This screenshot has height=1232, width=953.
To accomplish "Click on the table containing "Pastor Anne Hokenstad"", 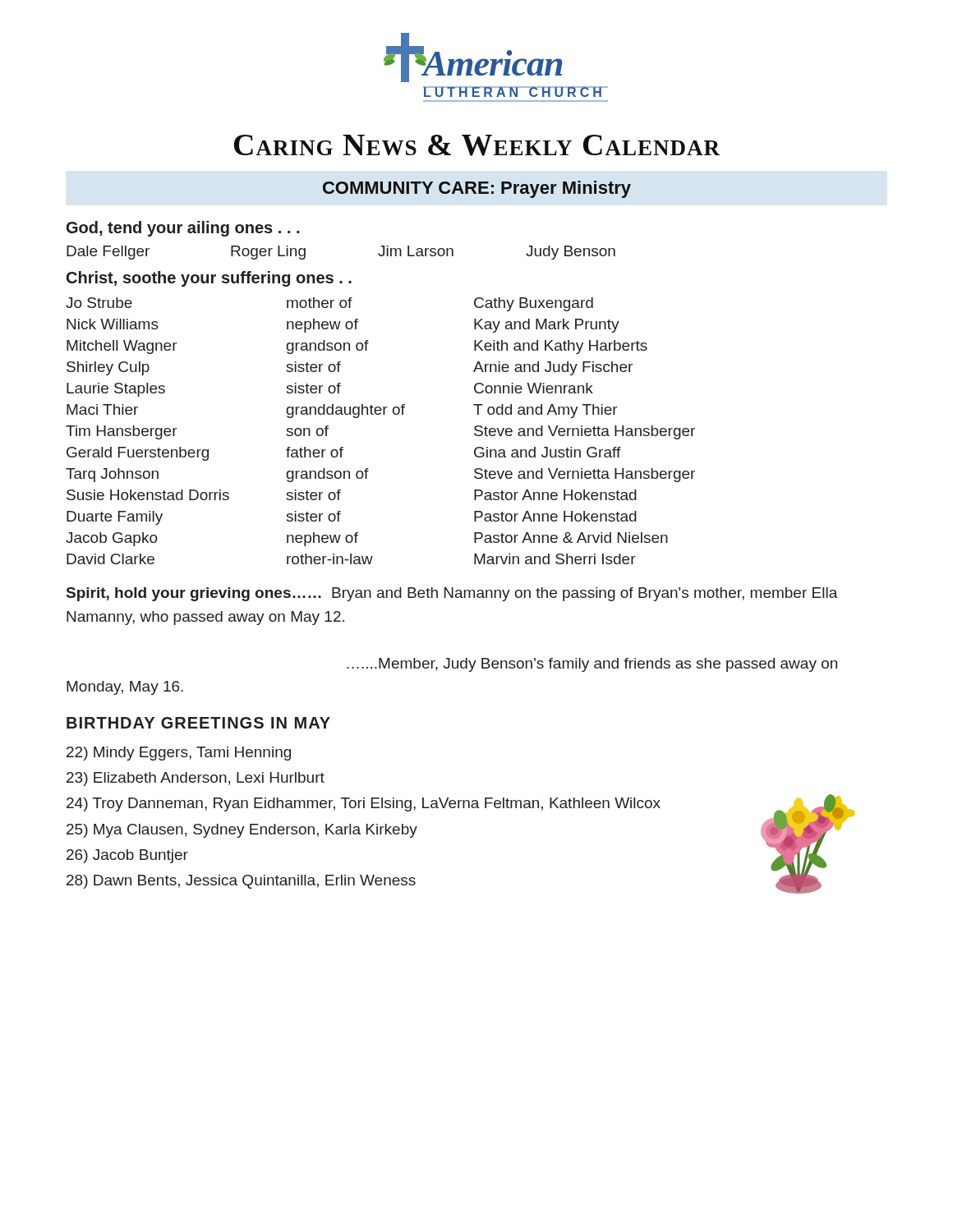I will [x=476, y=431].
